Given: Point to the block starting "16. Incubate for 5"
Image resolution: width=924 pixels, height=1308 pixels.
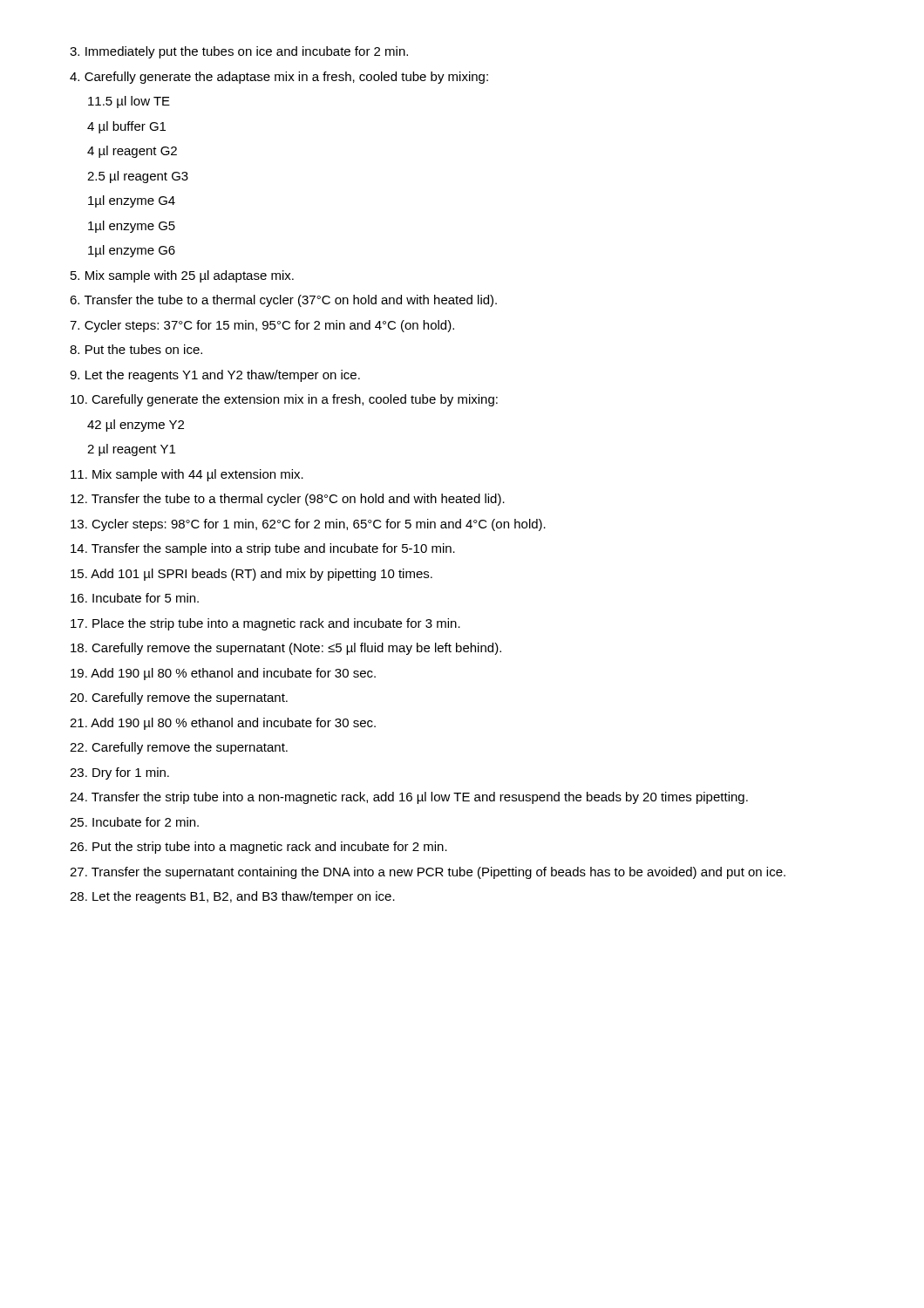Looking at the screenshot, I should pos(135,598).
